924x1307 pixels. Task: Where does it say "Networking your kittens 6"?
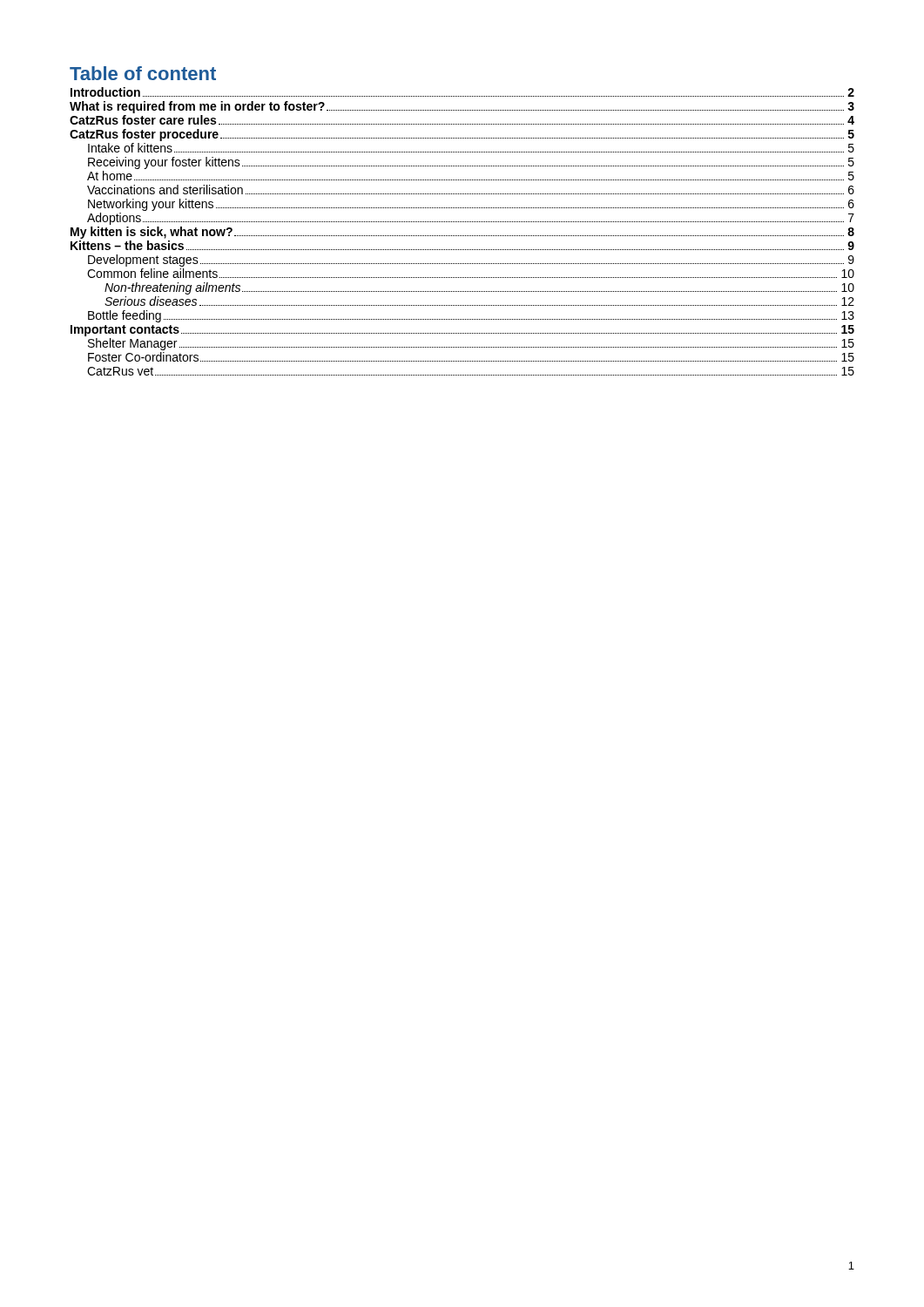(462, 204)
